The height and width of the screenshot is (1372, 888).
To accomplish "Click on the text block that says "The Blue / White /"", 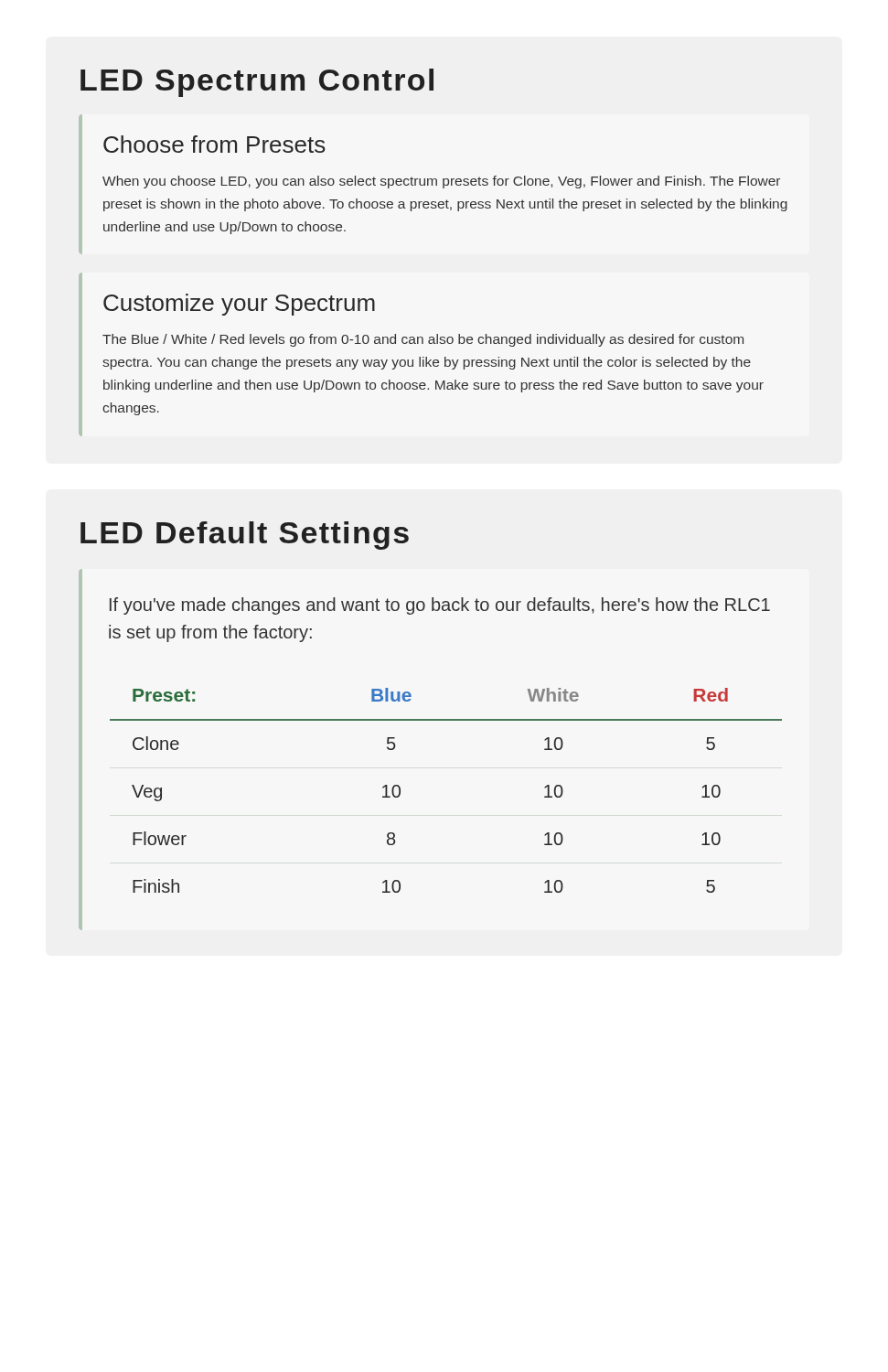I will pyautogui.click(x=446, y=374).
